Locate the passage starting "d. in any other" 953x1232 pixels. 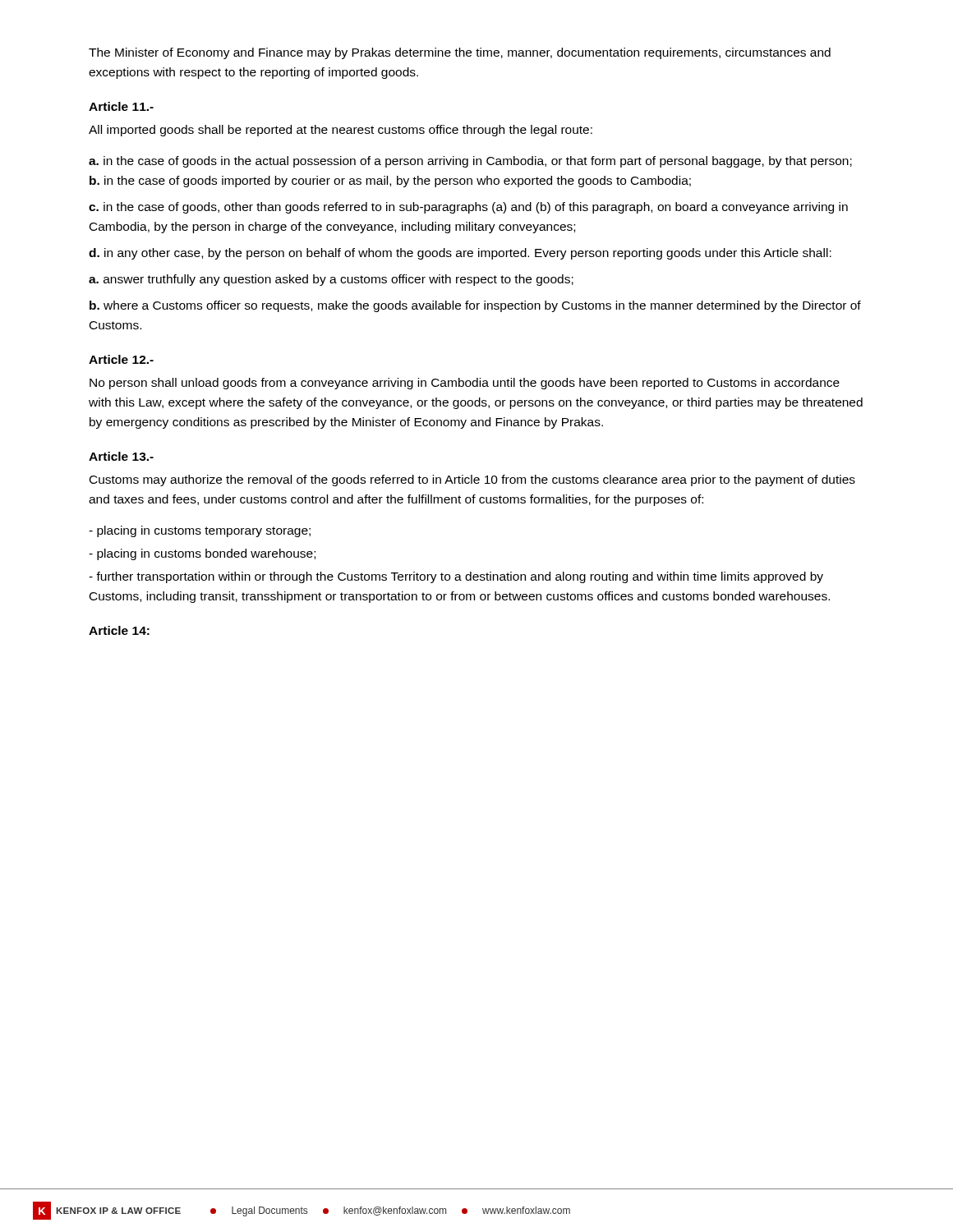click(460, 253)
